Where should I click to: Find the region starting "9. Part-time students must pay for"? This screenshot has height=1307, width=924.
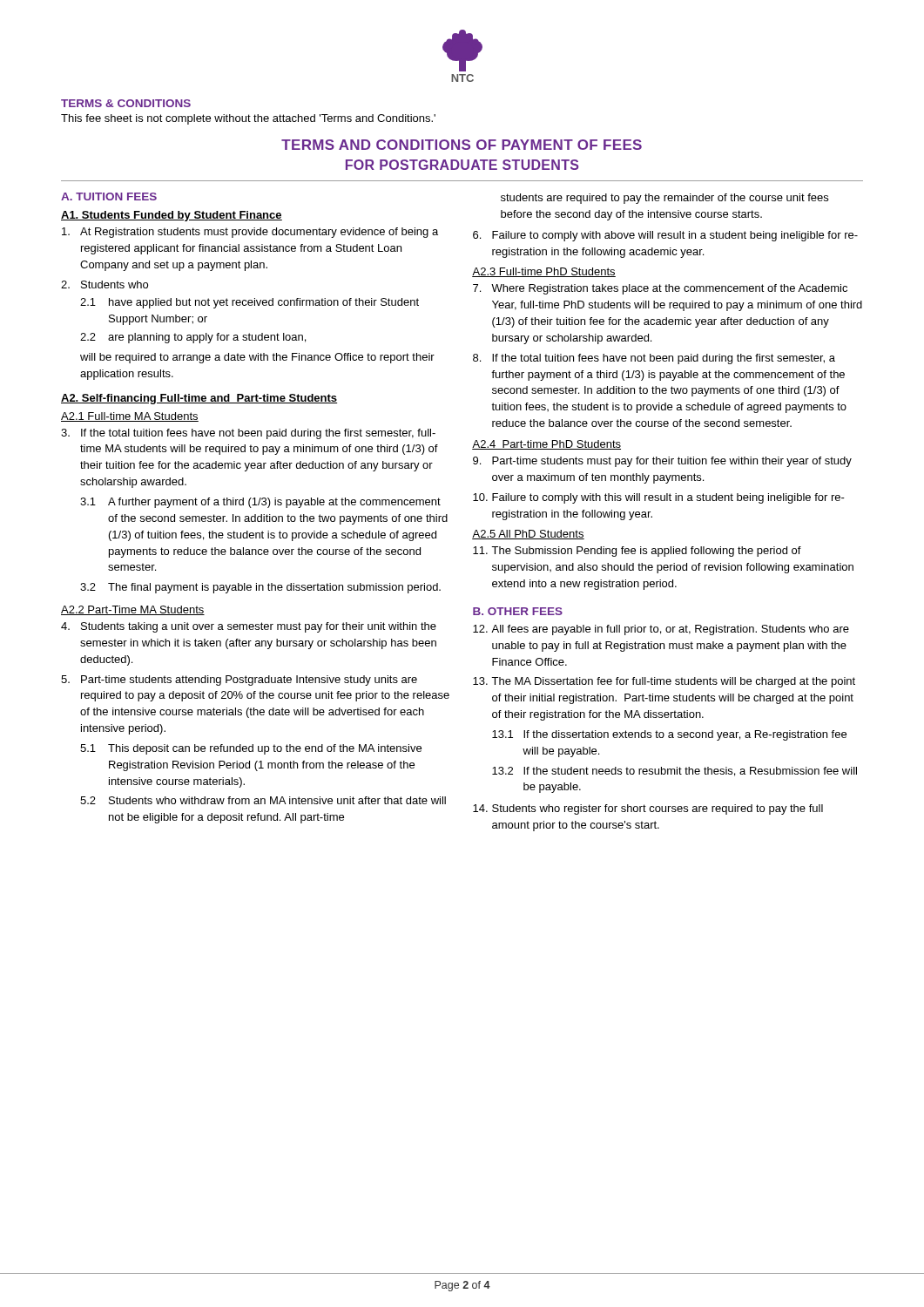(668, 469)
